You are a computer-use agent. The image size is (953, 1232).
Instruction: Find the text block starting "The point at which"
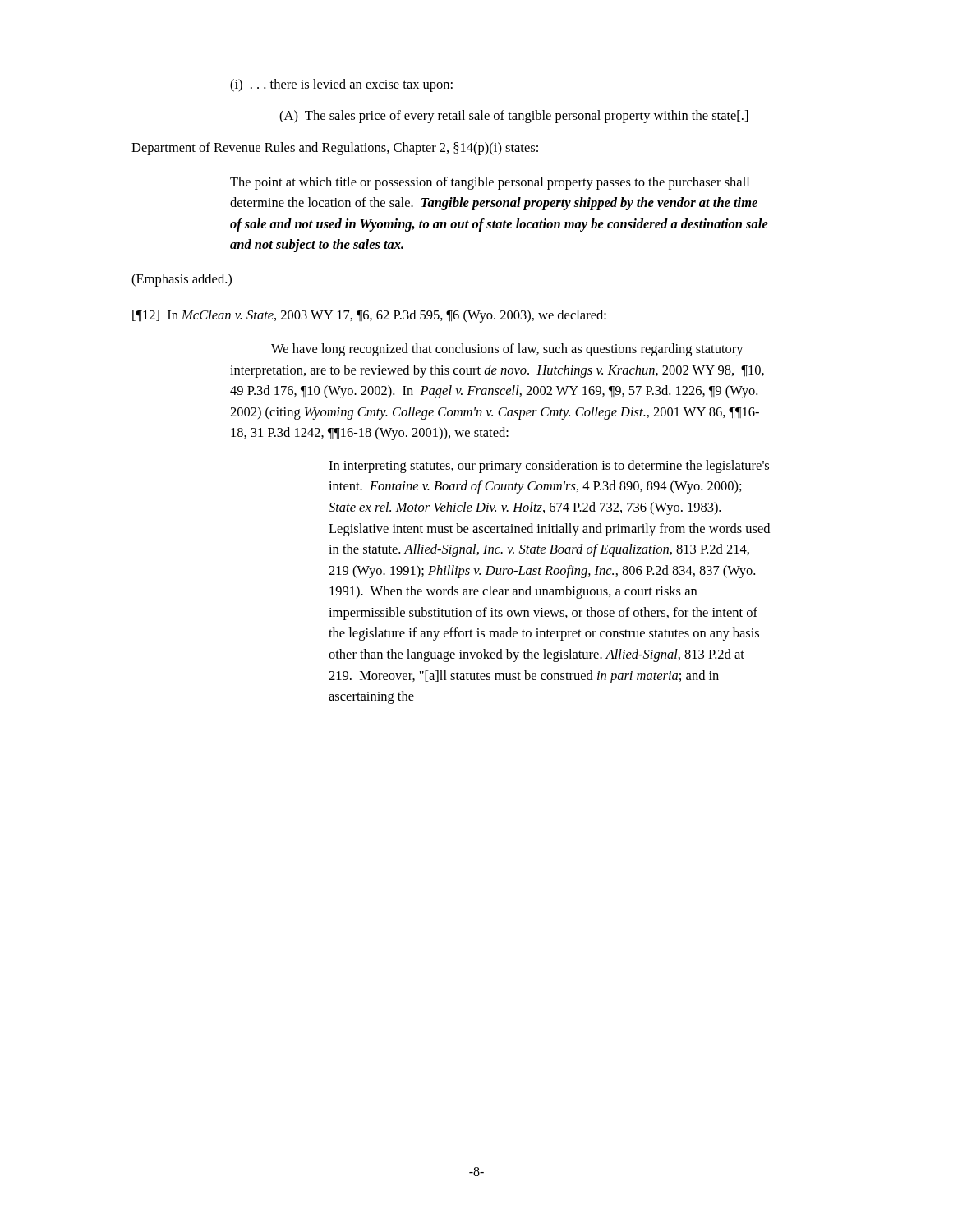(x=499, y=213)
